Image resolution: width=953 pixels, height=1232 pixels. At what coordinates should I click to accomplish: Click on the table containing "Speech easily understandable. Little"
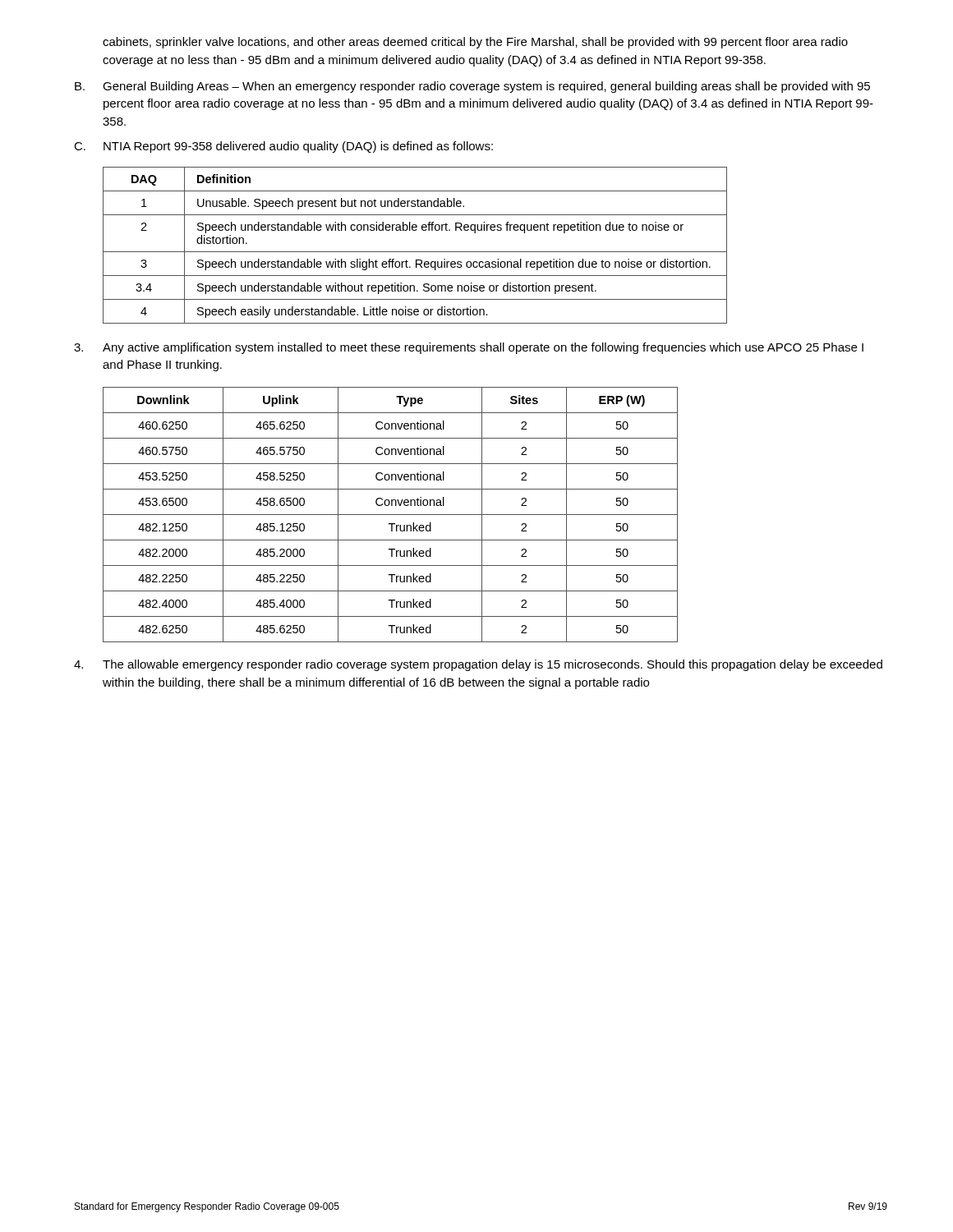click(x=495, y=245)
